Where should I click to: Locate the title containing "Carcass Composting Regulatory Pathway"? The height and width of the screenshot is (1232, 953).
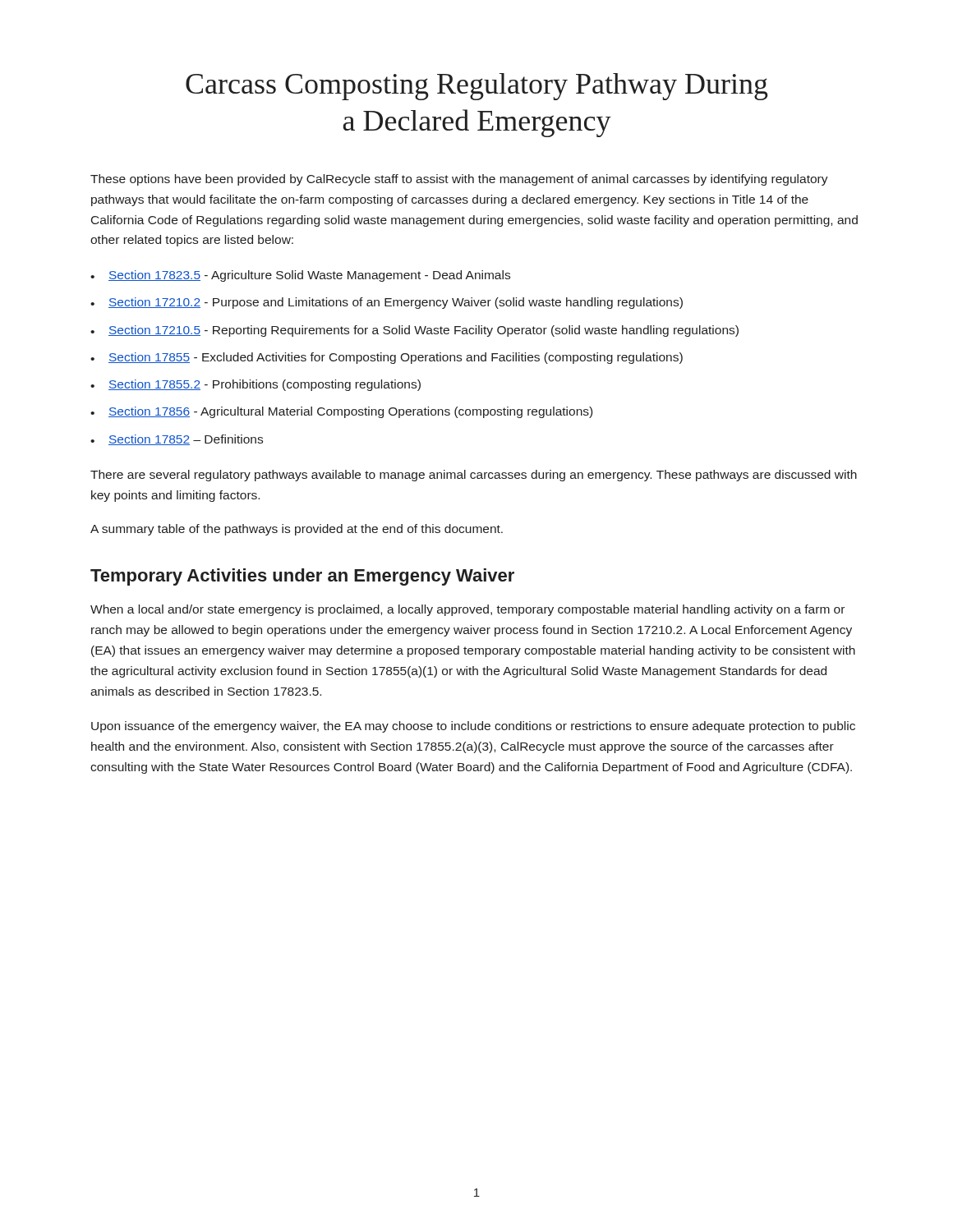pyautogui.click(x=476, y=103)
